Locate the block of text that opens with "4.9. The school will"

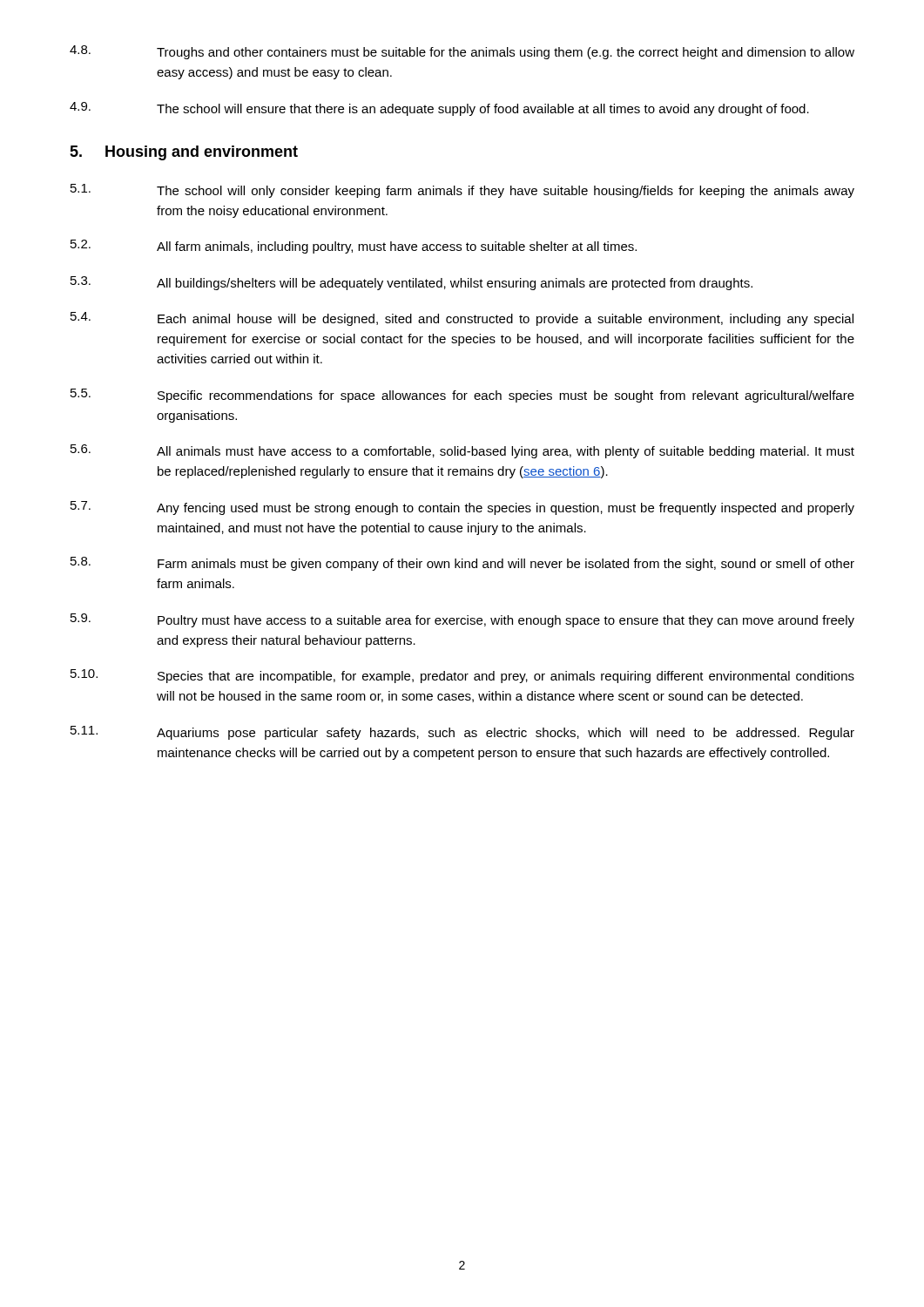coord(462,108)
